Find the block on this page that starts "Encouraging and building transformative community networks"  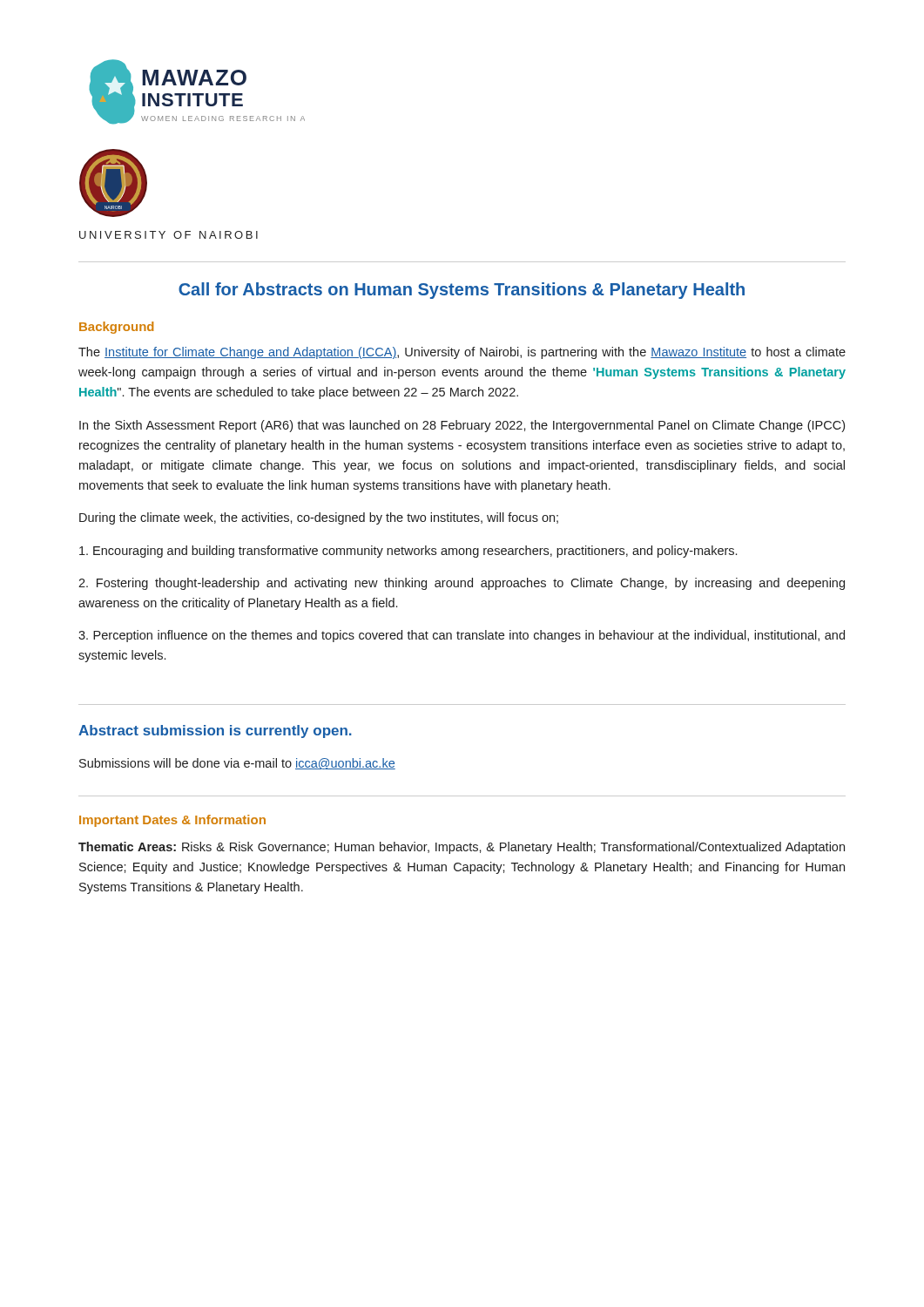click(x=408, y=550)
